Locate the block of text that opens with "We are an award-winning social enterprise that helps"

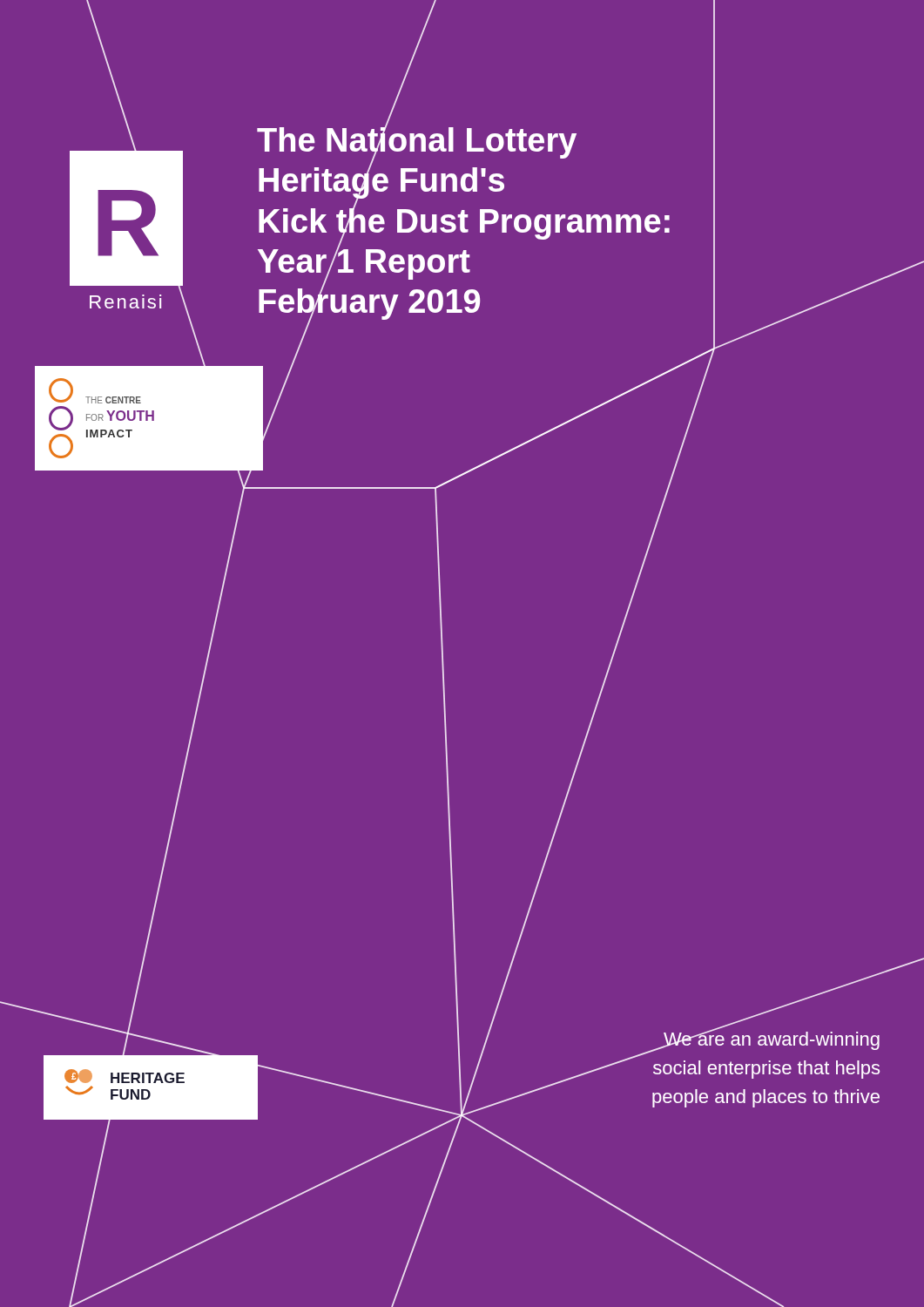(766, 1068)
